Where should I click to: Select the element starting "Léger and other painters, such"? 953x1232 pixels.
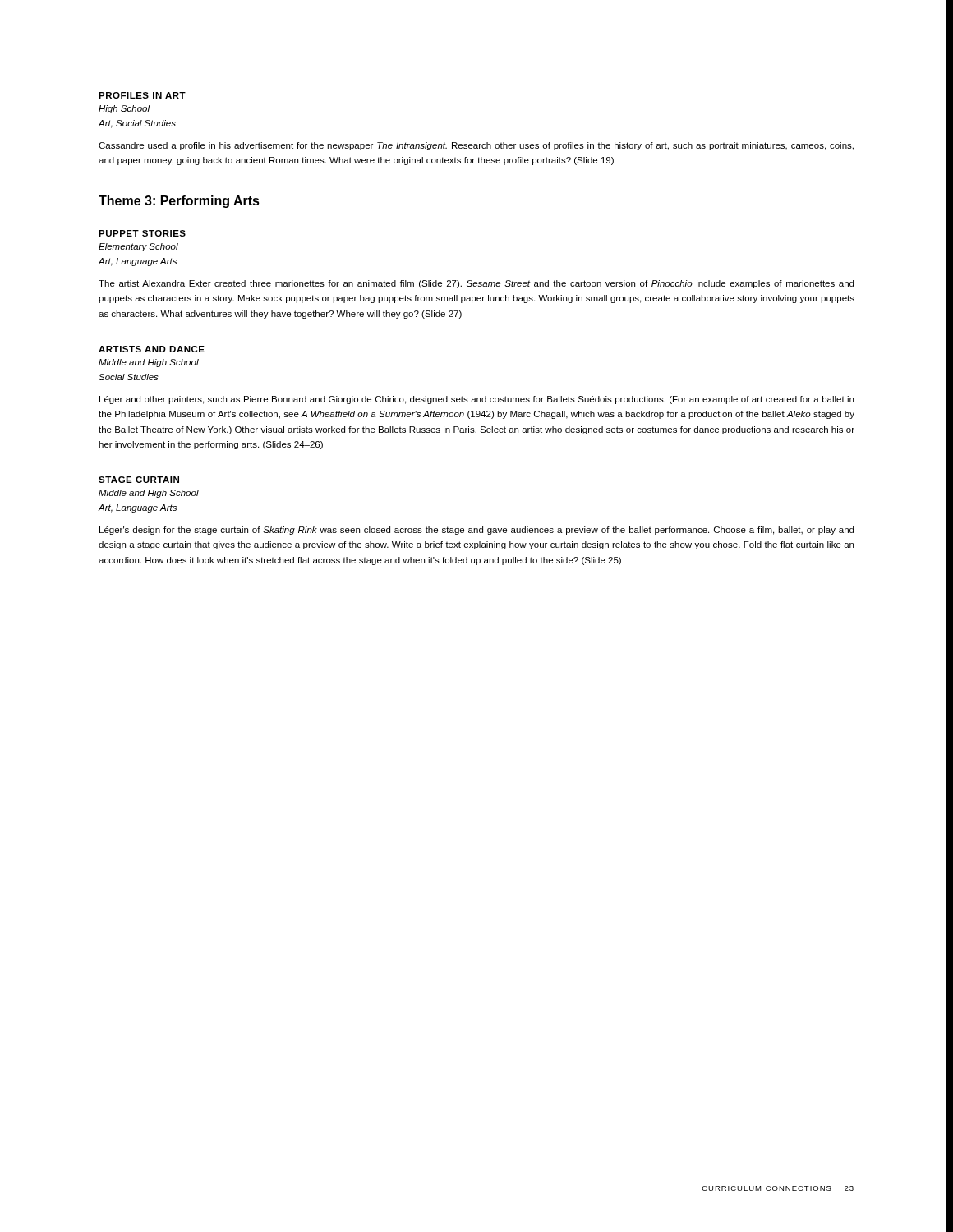pos(476,422)
